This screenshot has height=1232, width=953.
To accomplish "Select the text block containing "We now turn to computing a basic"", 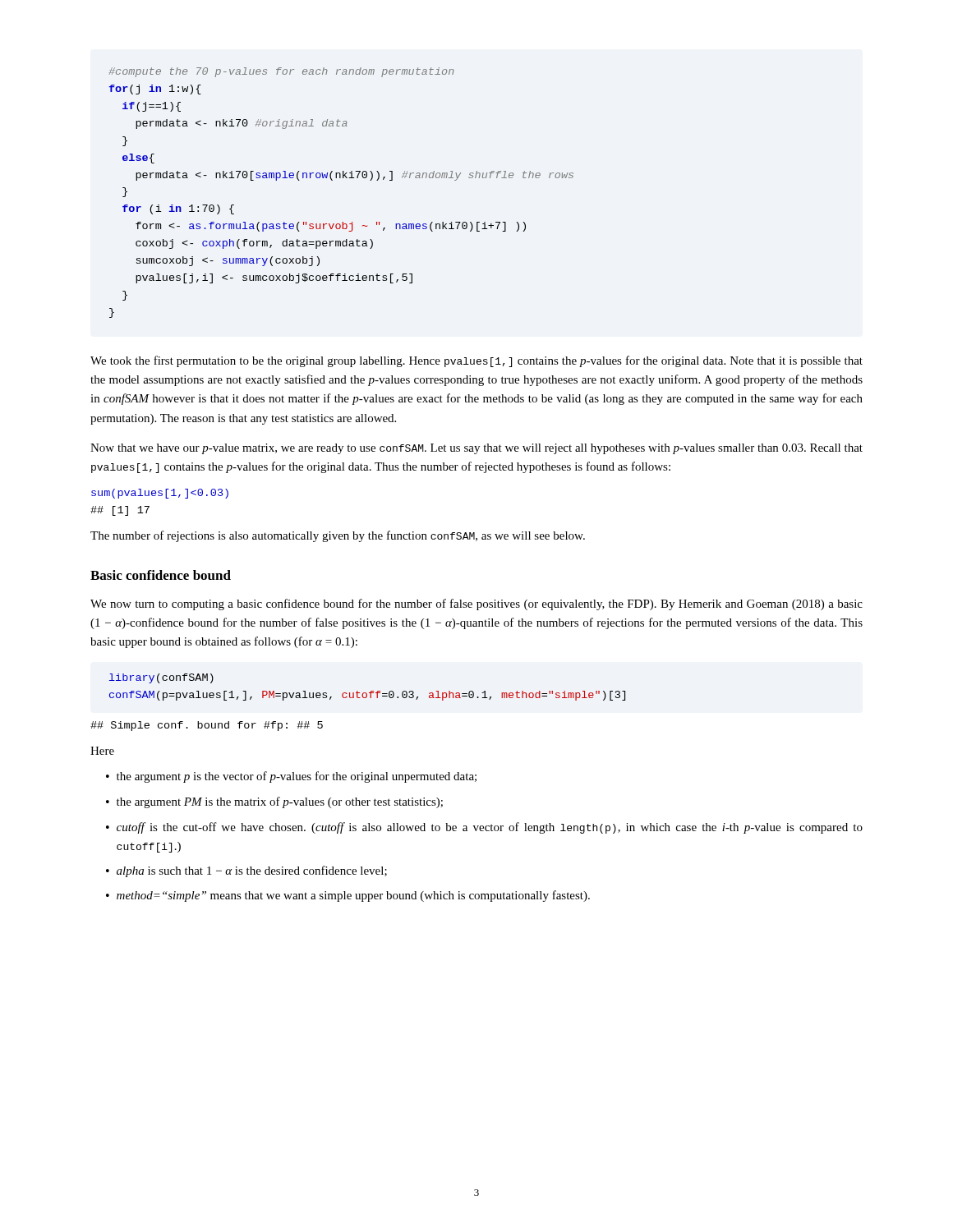I will coord(476,623).
